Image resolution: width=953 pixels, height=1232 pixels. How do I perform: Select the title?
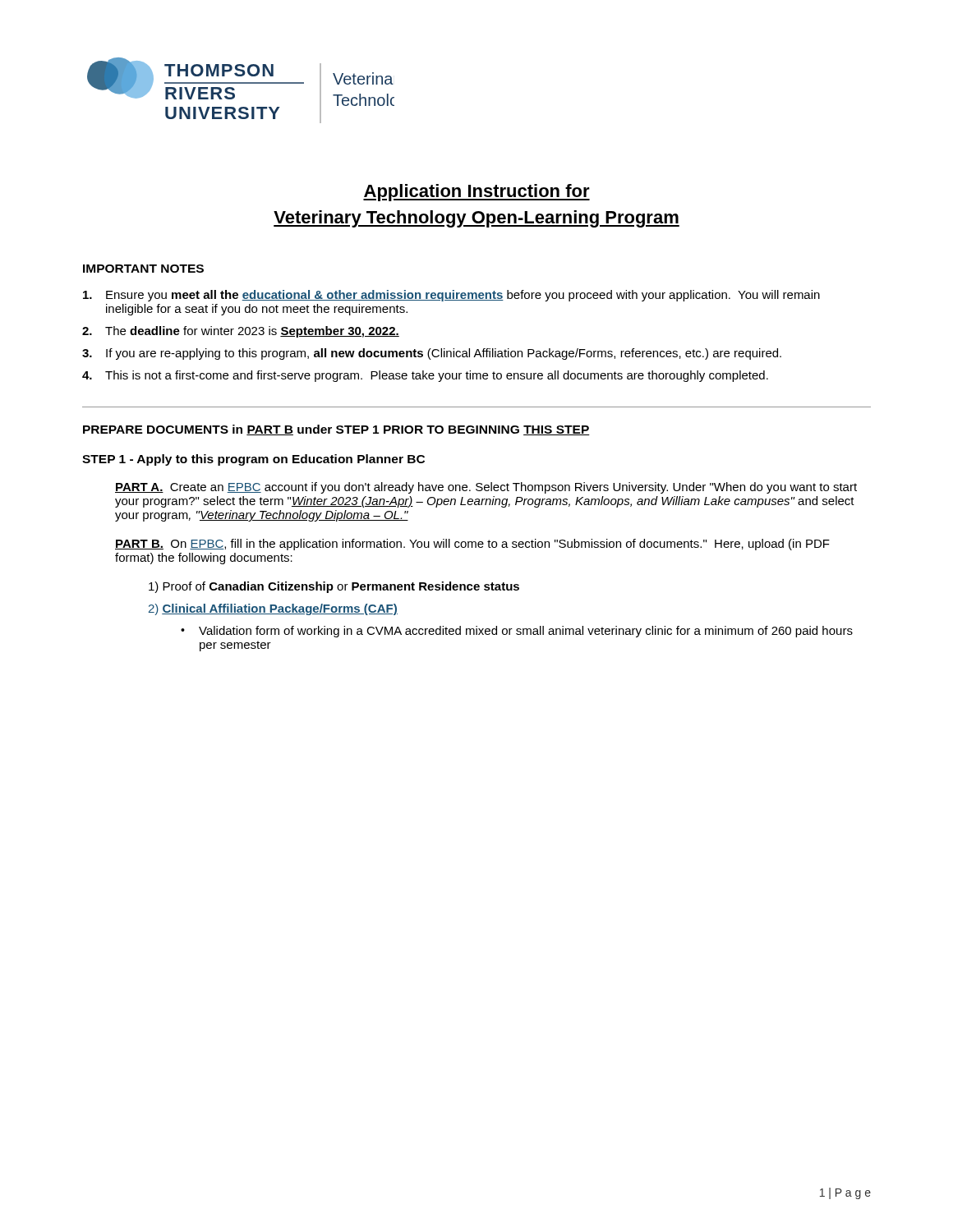pos(476,205)
